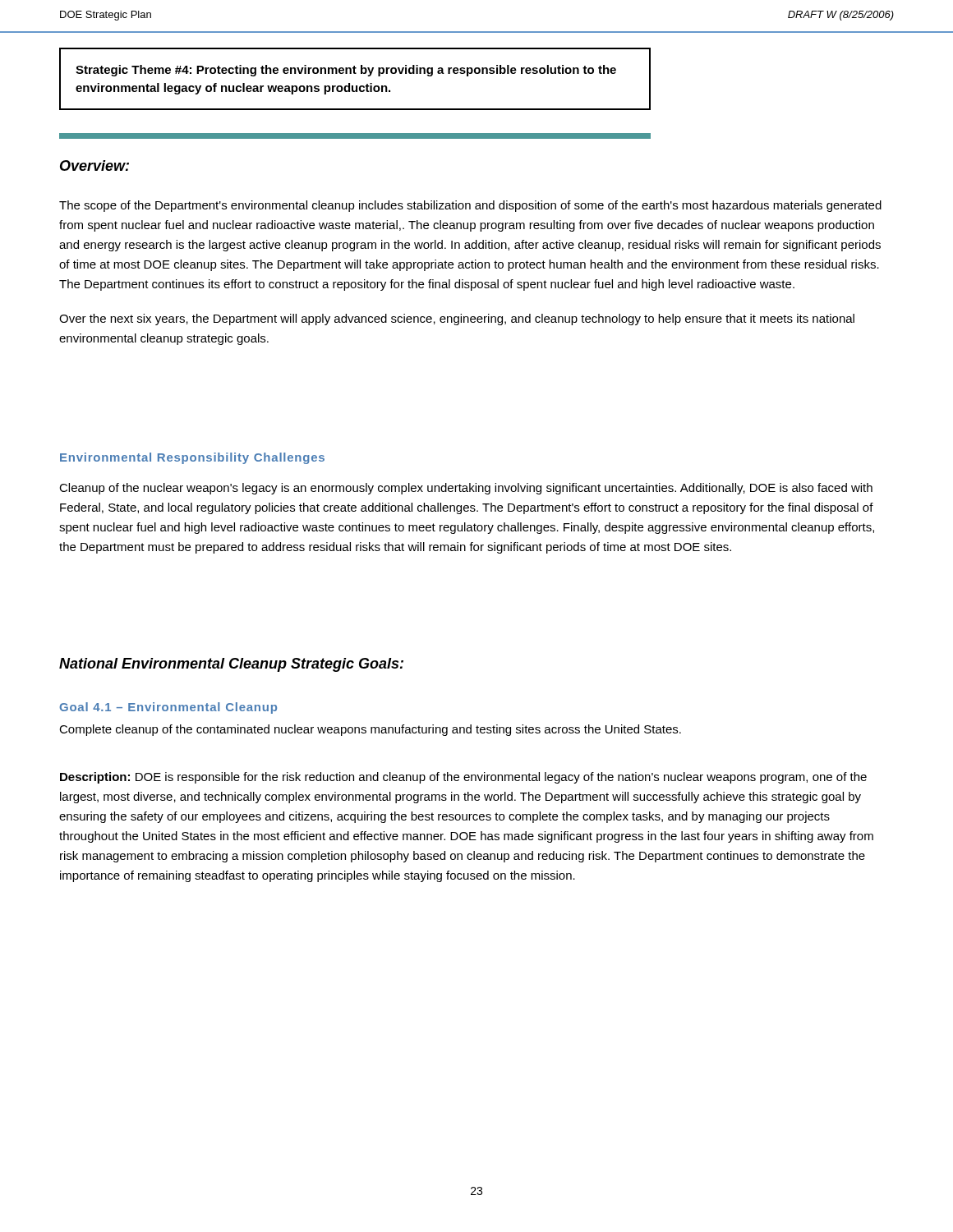Where is the section header that starts "National Environmental Cleanup Strategic"?
This screenshot has height=1232, width=953.
[232, 664]
